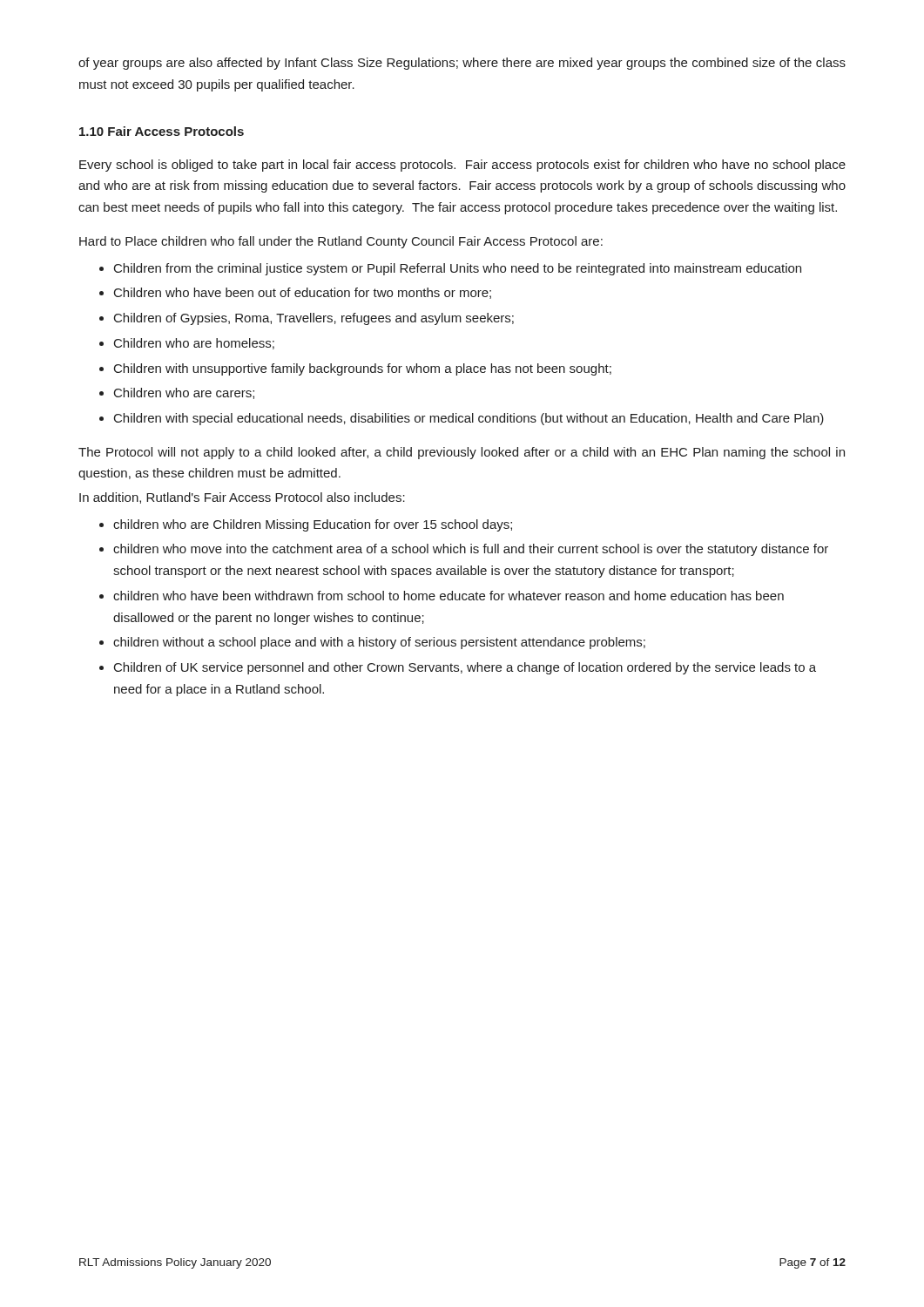
Task: Click the passage that begins "Children with unsupportive family backgrounds for whom a"
Action: (363, 368)
